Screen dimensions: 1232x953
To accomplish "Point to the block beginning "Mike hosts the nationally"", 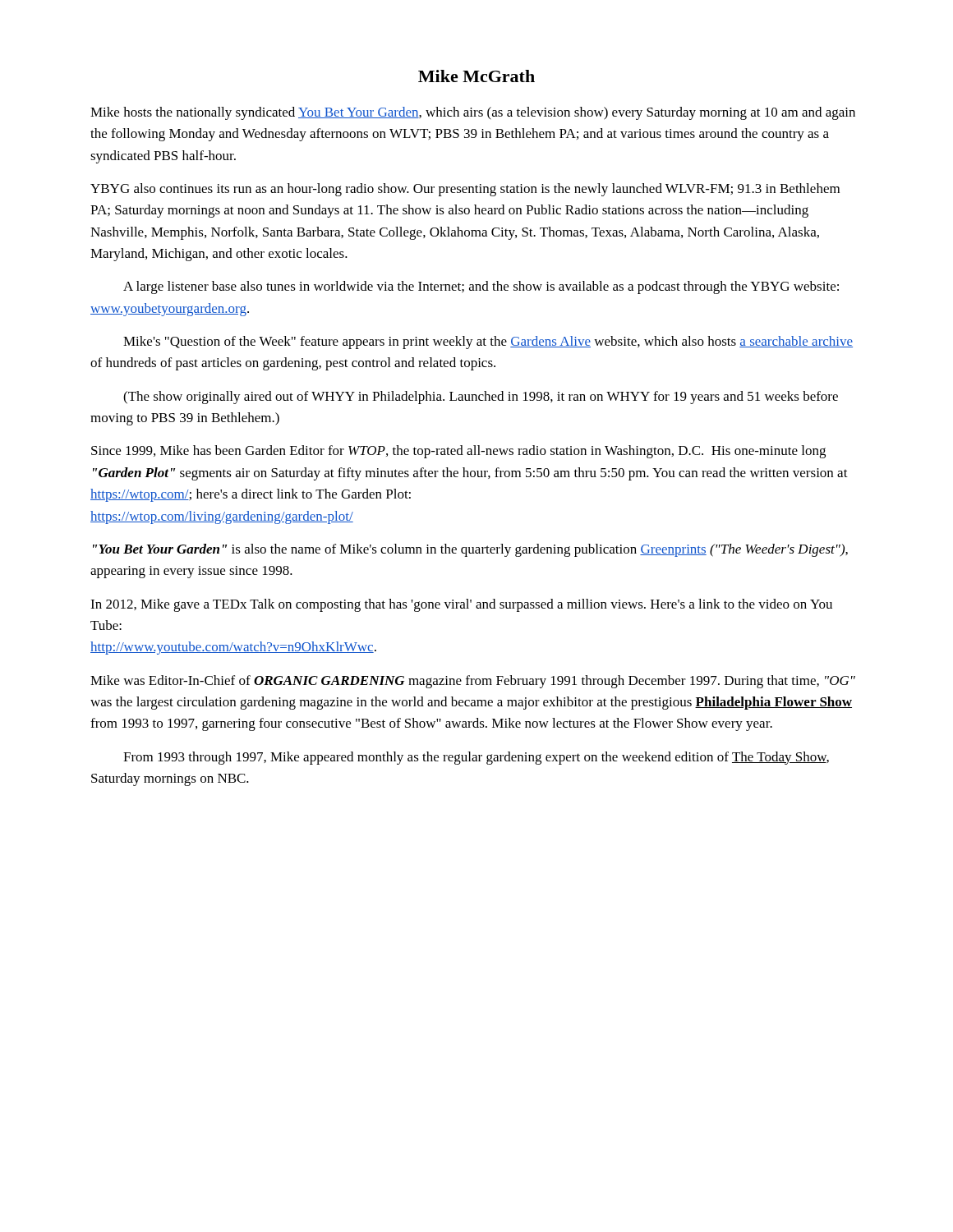I will [473, 134].
